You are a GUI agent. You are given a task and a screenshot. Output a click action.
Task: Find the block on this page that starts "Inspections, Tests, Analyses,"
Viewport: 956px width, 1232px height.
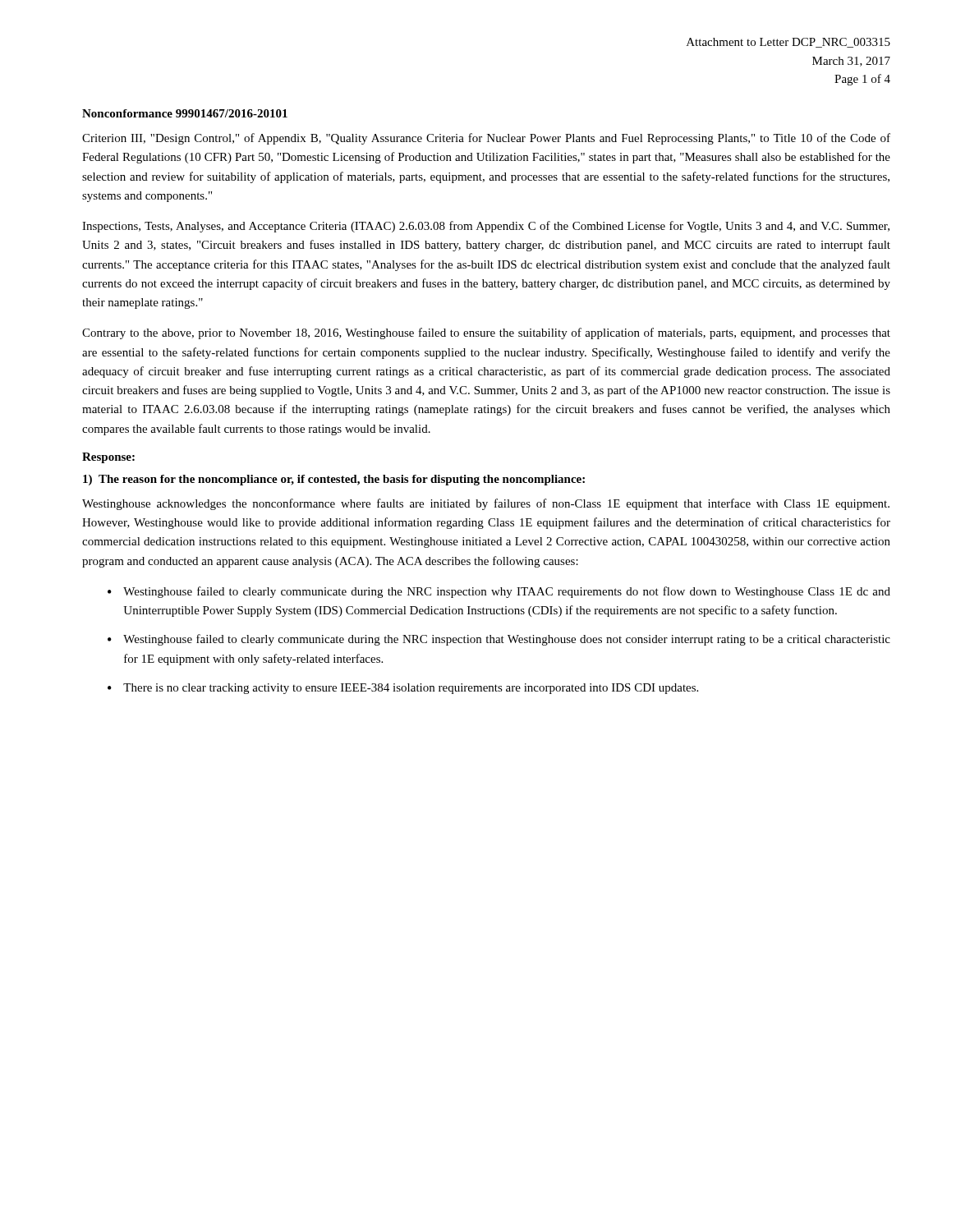coord(486,264)
